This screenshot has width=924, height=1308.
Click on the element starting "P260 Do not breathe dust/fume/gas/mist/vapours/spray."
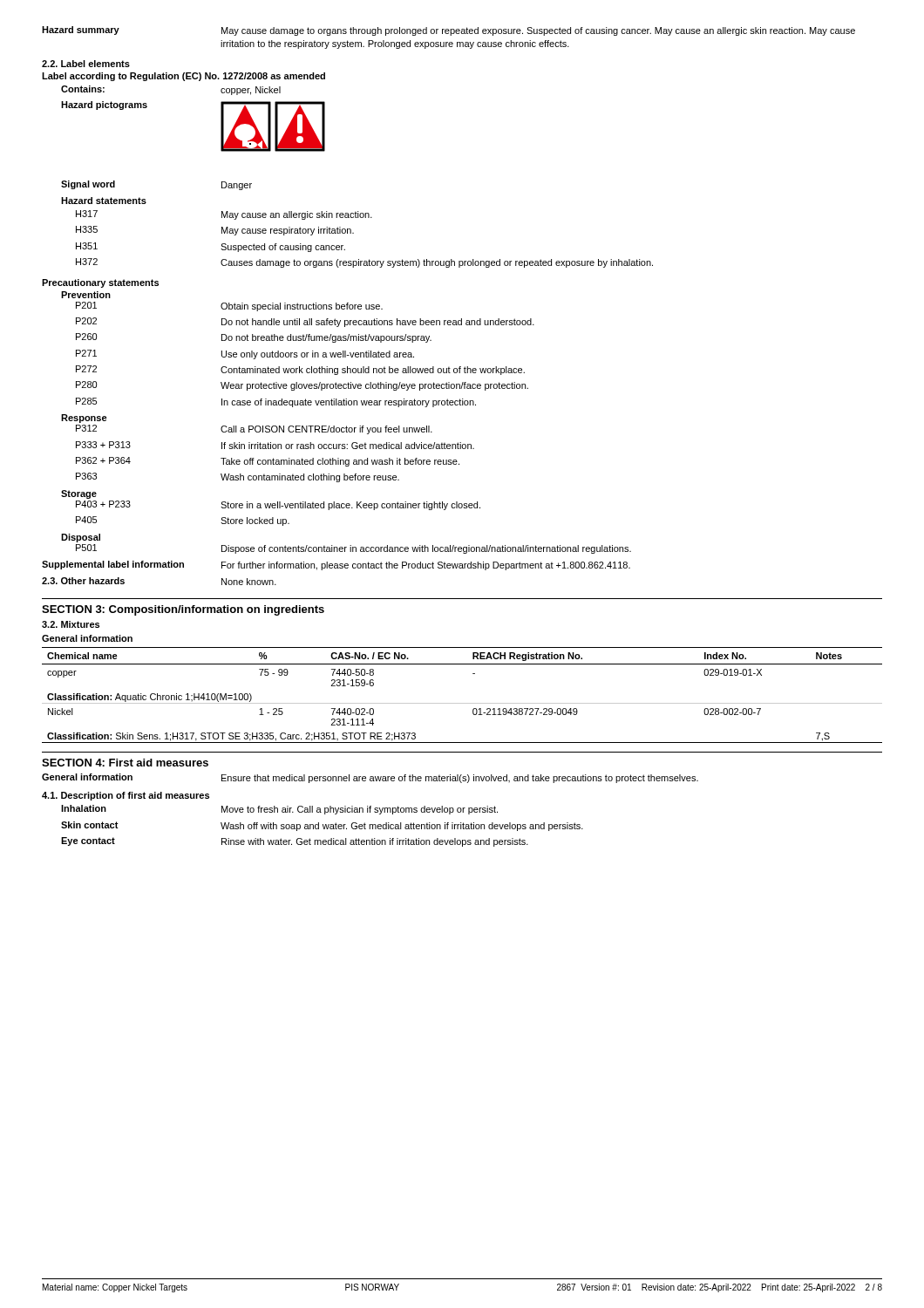pyautogui.click(x=254, y=338)
